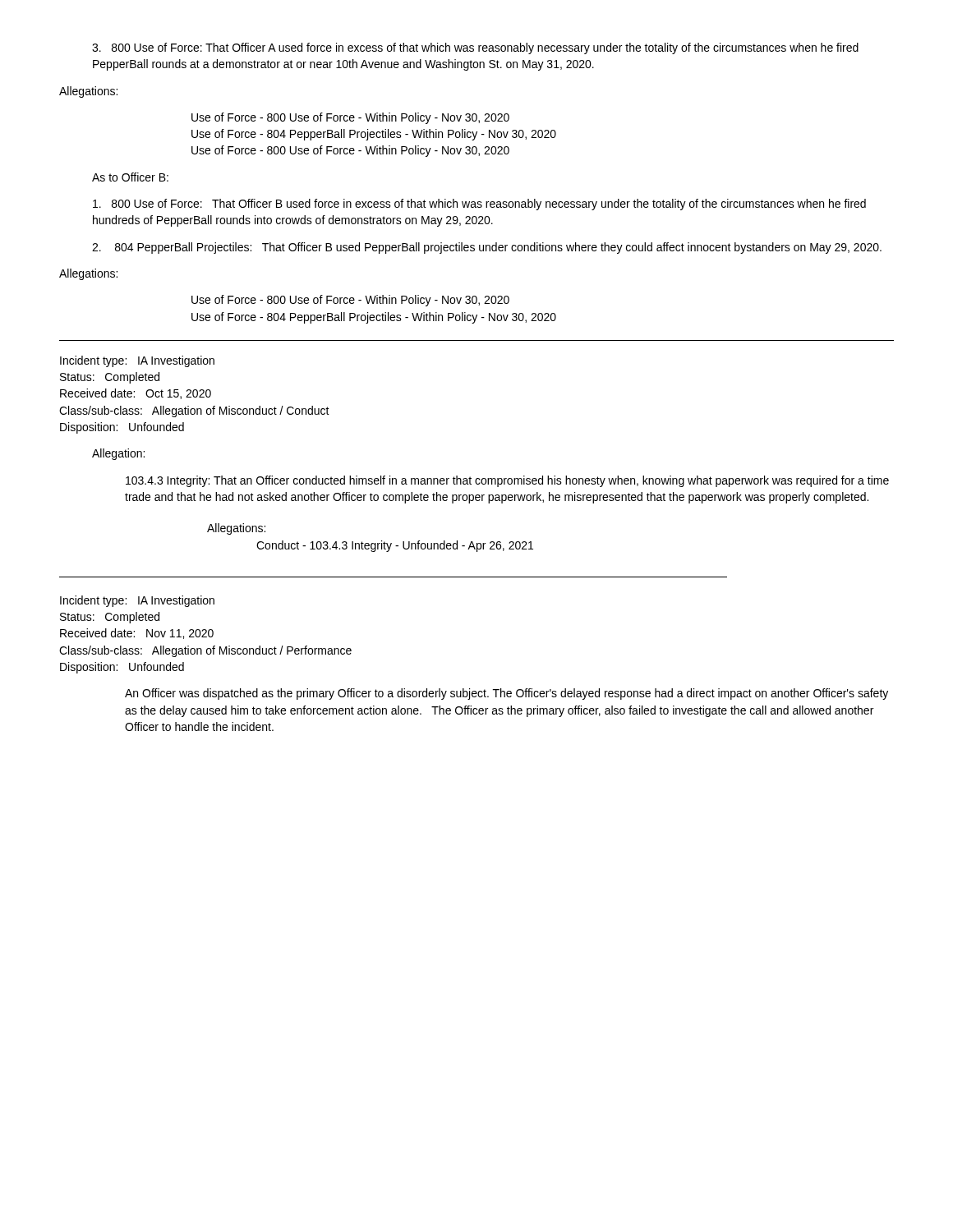The height and width of the screenshot is (1232, 953).
Task: Point to the block beginning "An Officer was dispatched as"
Action: [x=507, y=710]
